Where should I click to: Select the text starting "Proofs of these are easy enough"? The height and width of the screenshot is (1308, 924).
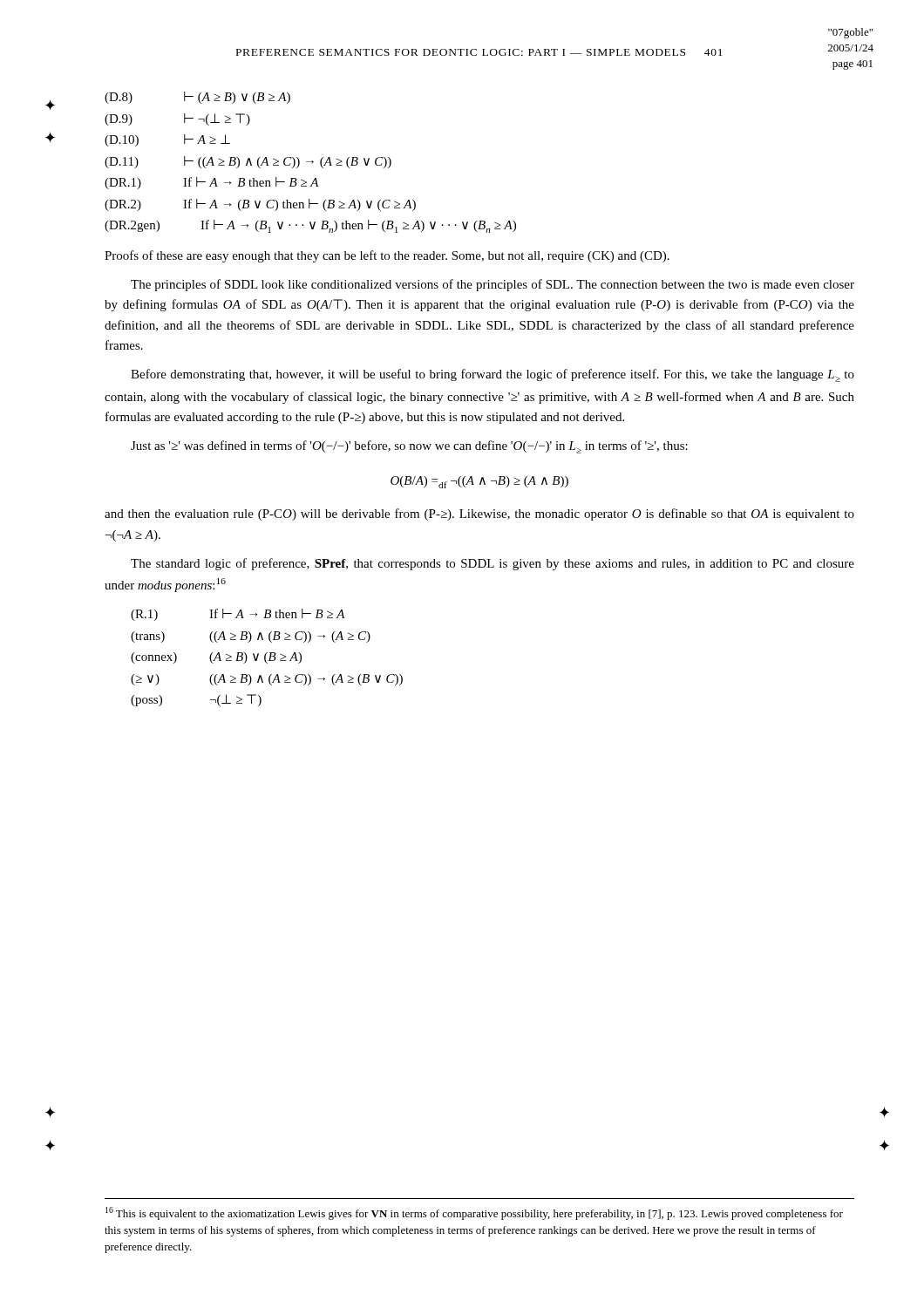387,255
